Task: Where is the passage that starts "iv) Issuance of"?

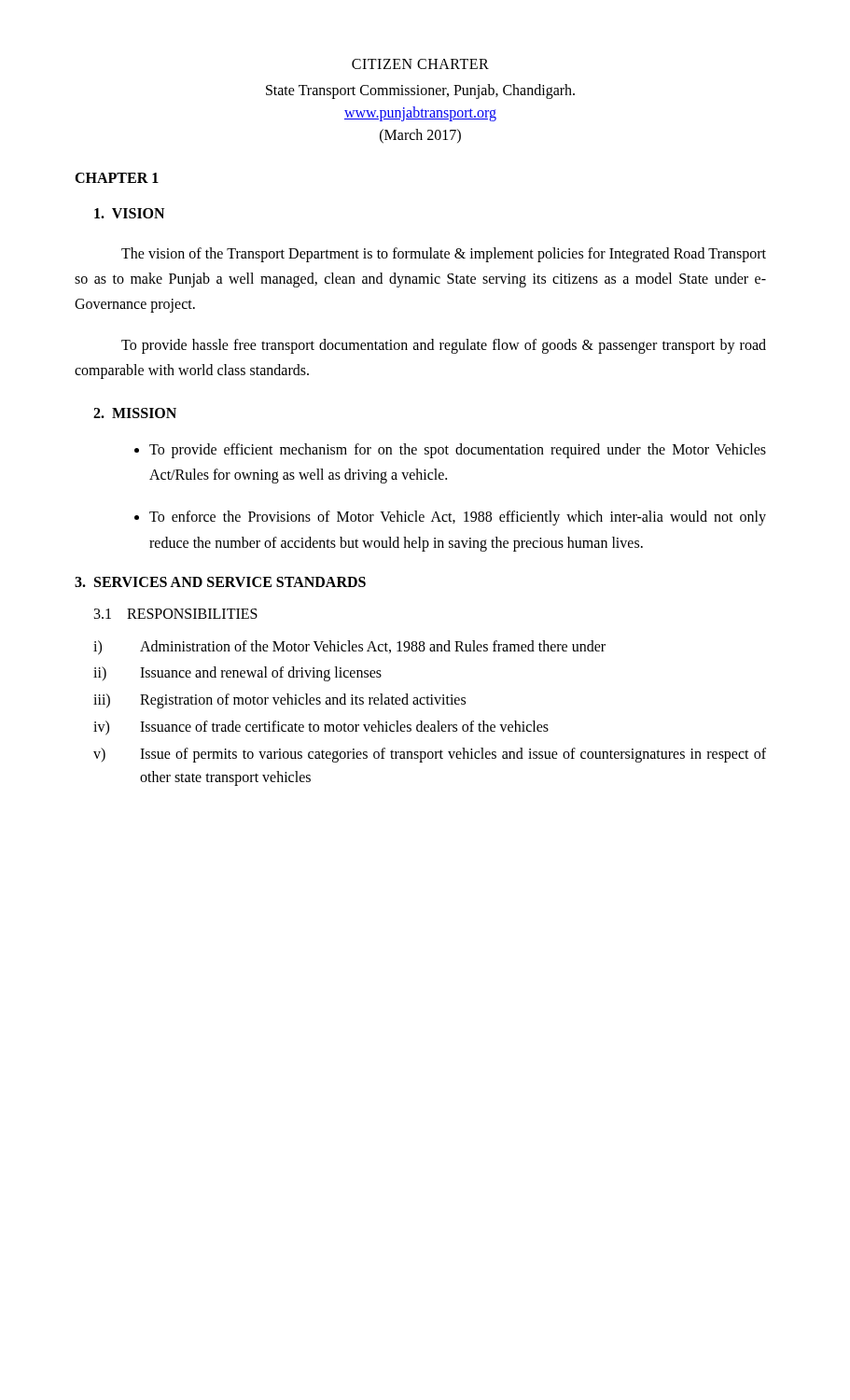Action: (x=430, y=728)
